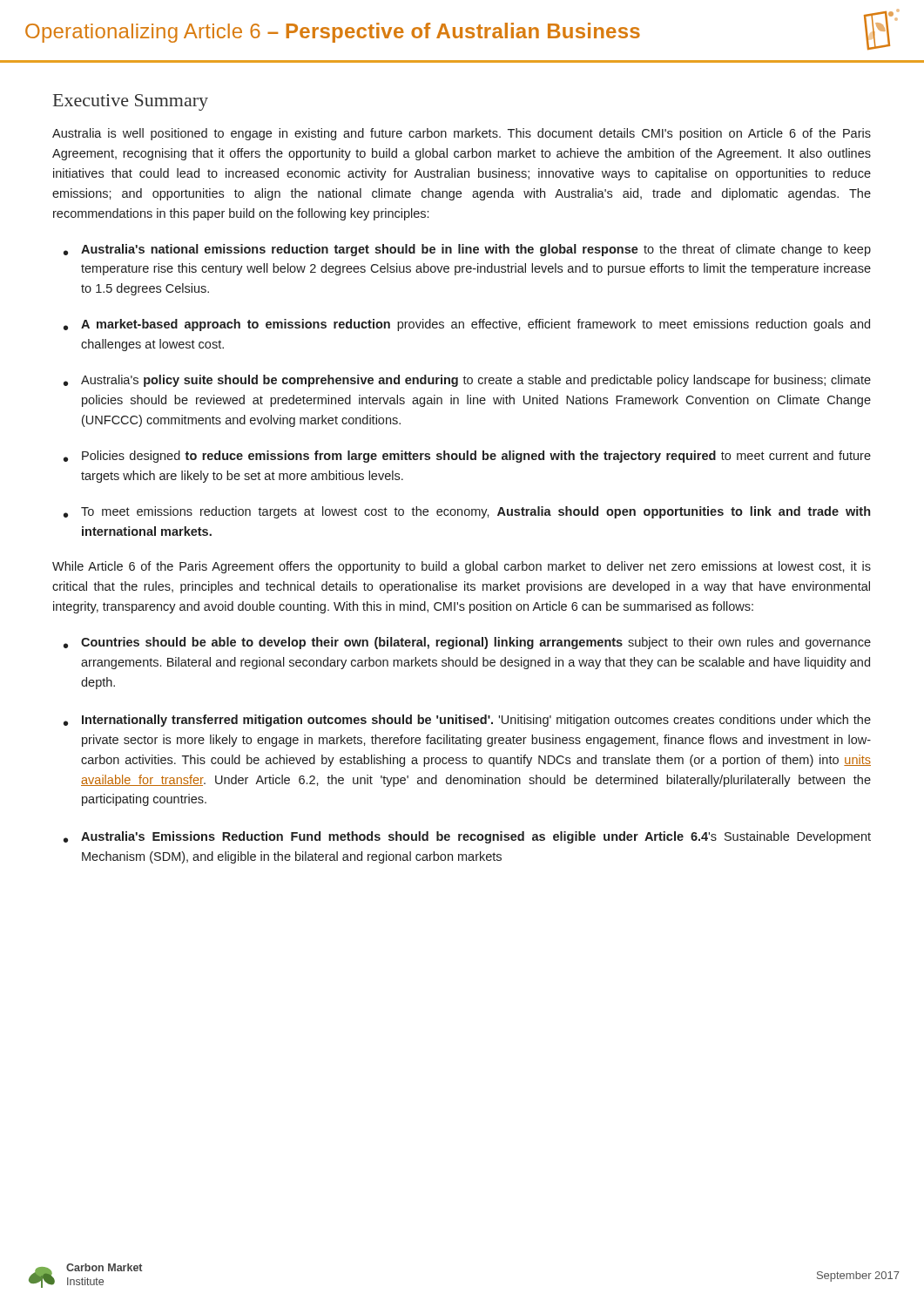This screenshot has width=924, height=1307.
Task: Find the region starting "Executive Summary"
Action: tap(130, 100)
